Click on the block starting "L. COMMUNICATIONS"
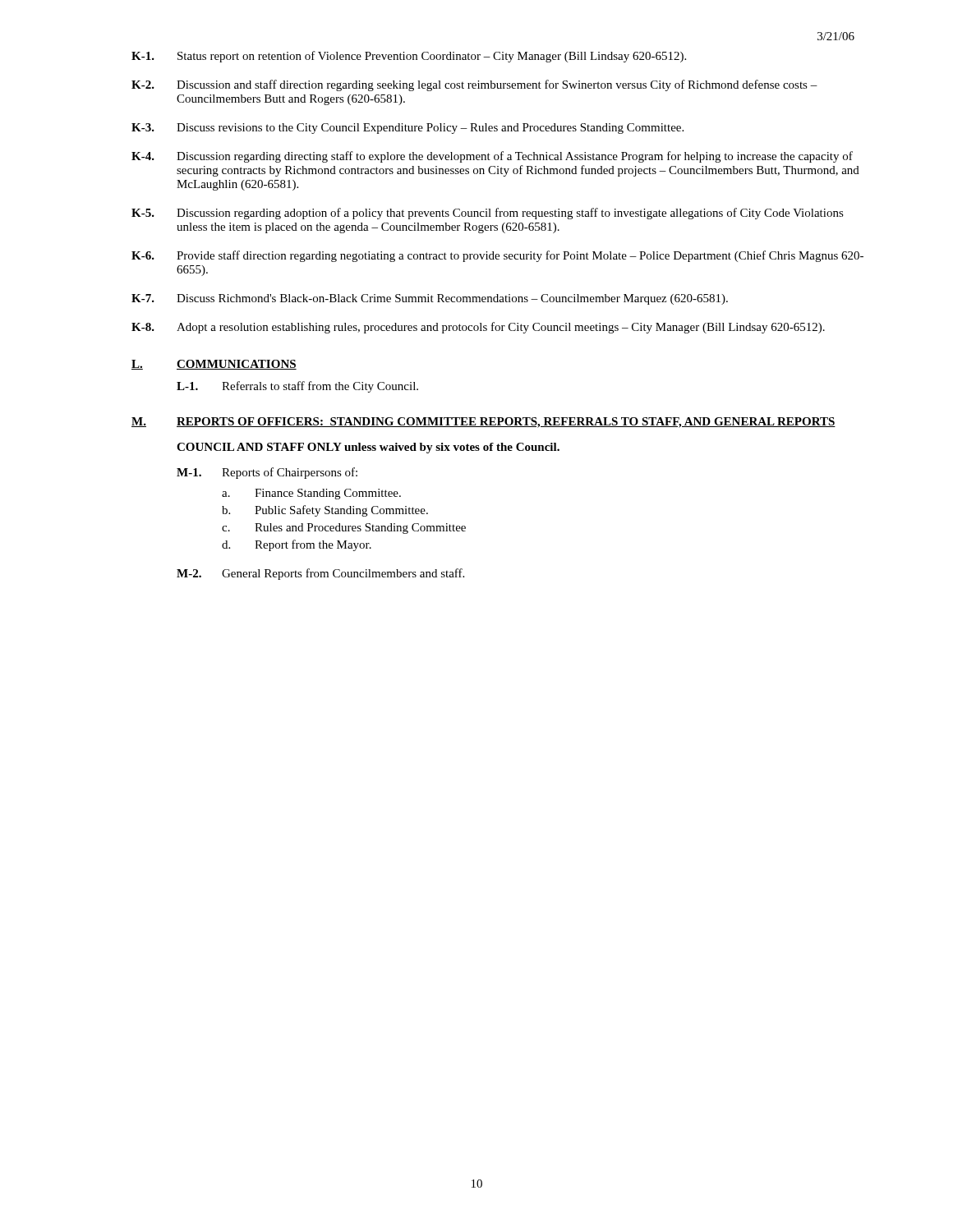The width and height of the screenshot is (953, 1232). [214, 364]
